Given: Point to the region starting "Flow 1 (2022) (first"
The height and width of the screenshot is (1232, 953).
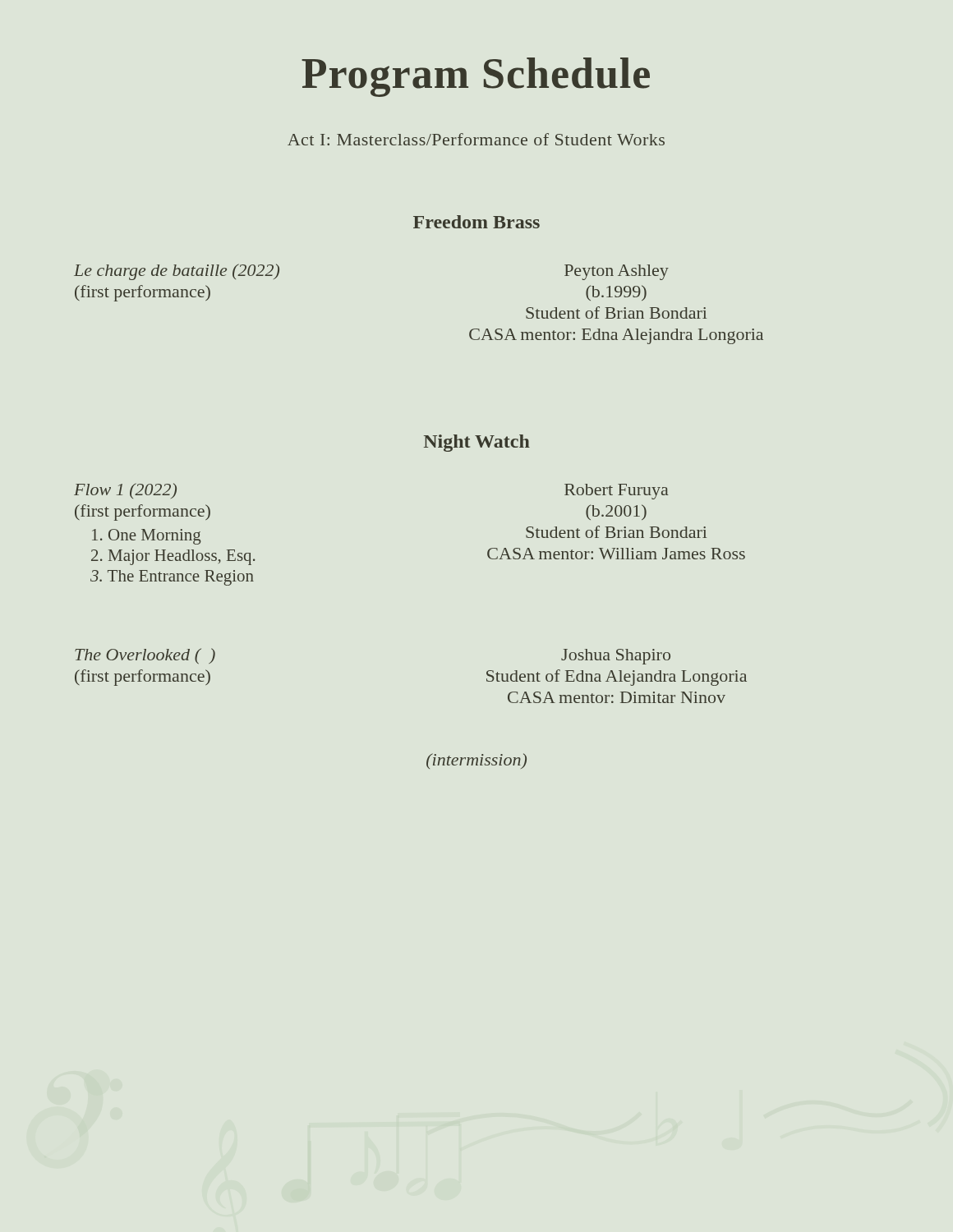Looking at the screenshot, I should tap(165, 534).
